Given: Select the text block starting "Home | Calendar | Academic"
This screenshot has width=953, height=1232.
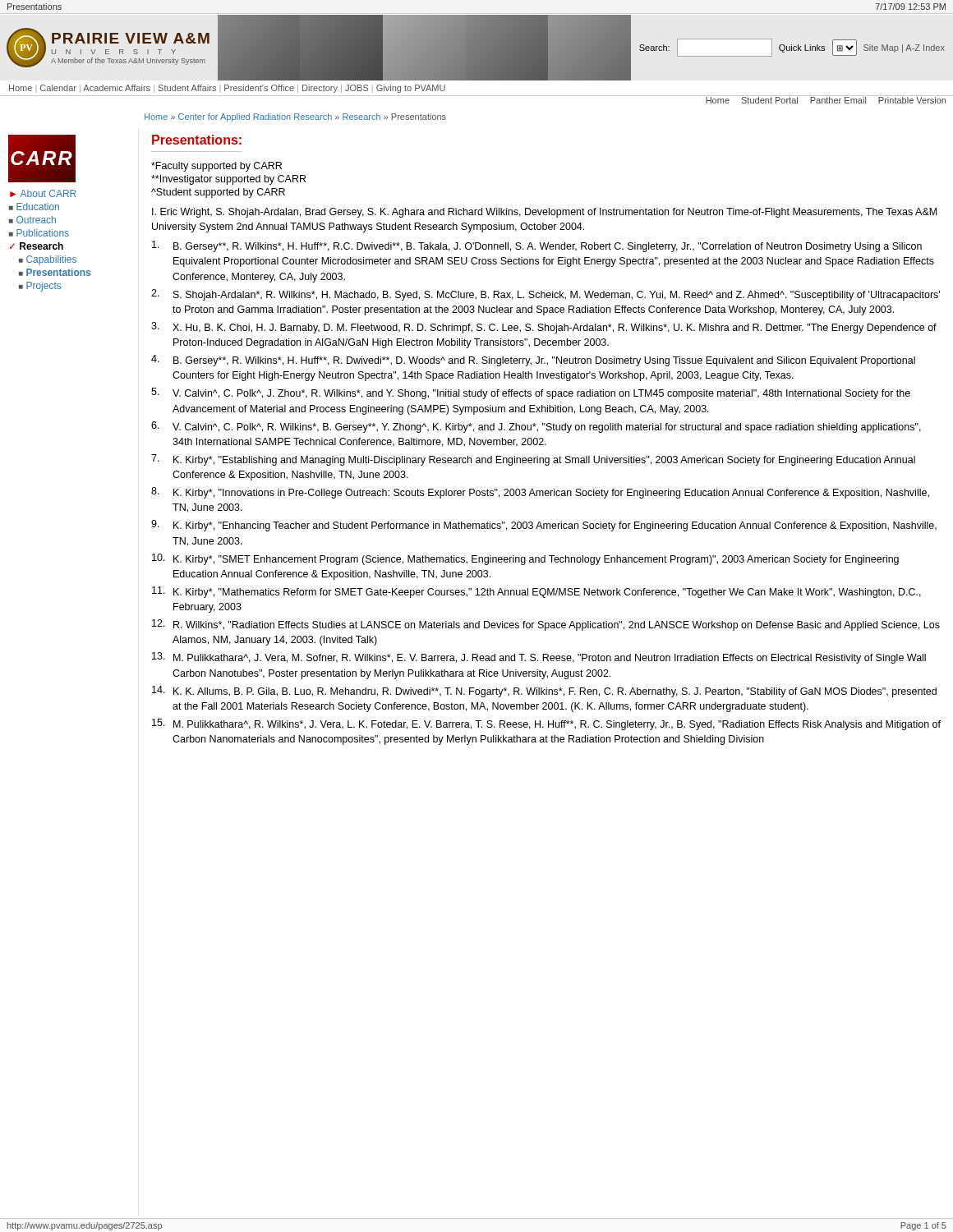Looking at the screenshot, I should (x=227, y=88).
